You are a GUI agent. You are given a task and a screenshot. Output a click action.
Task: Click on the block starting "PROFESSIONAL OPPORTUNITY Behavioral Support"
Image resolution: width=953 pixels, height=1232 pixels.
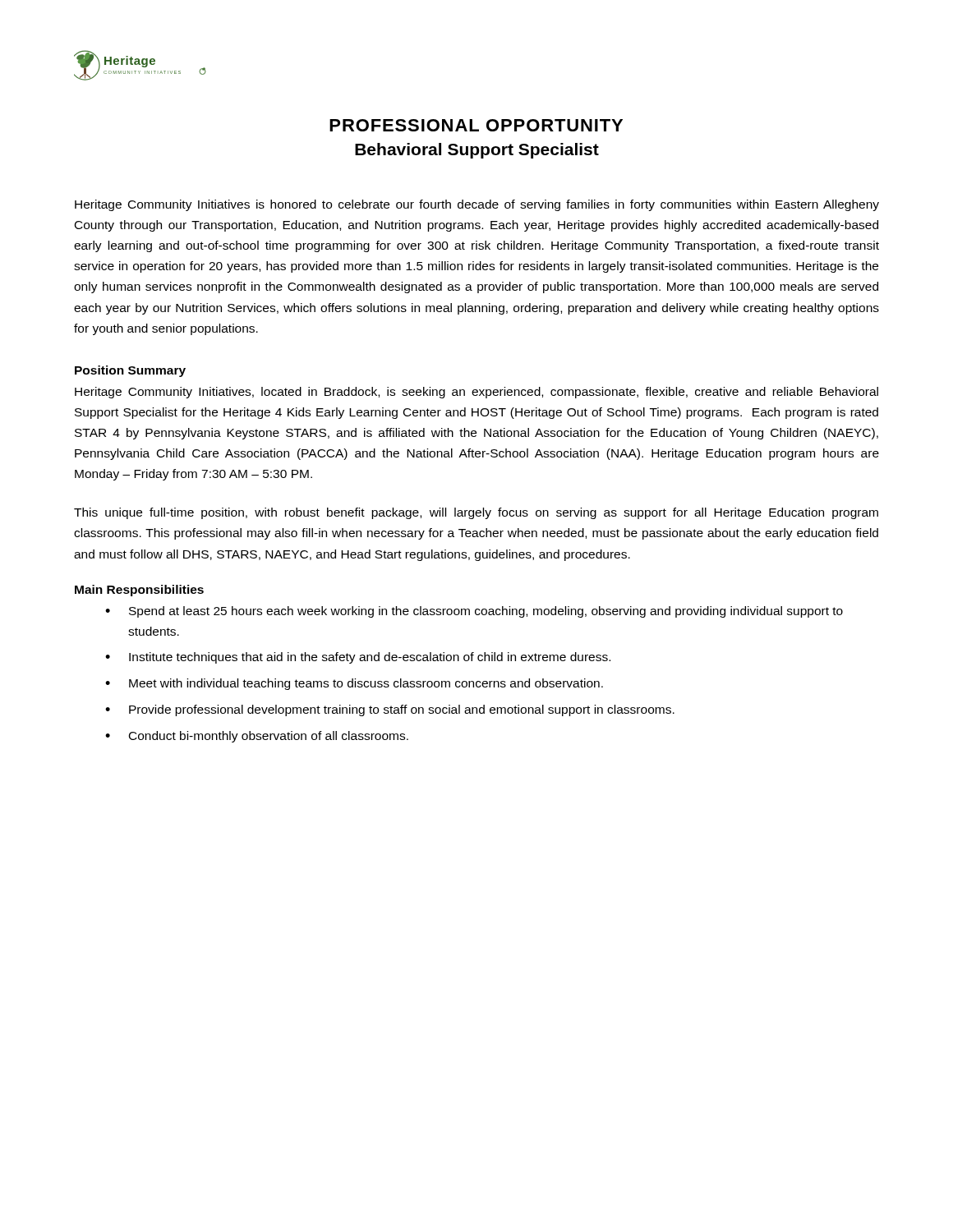point(476,137)
